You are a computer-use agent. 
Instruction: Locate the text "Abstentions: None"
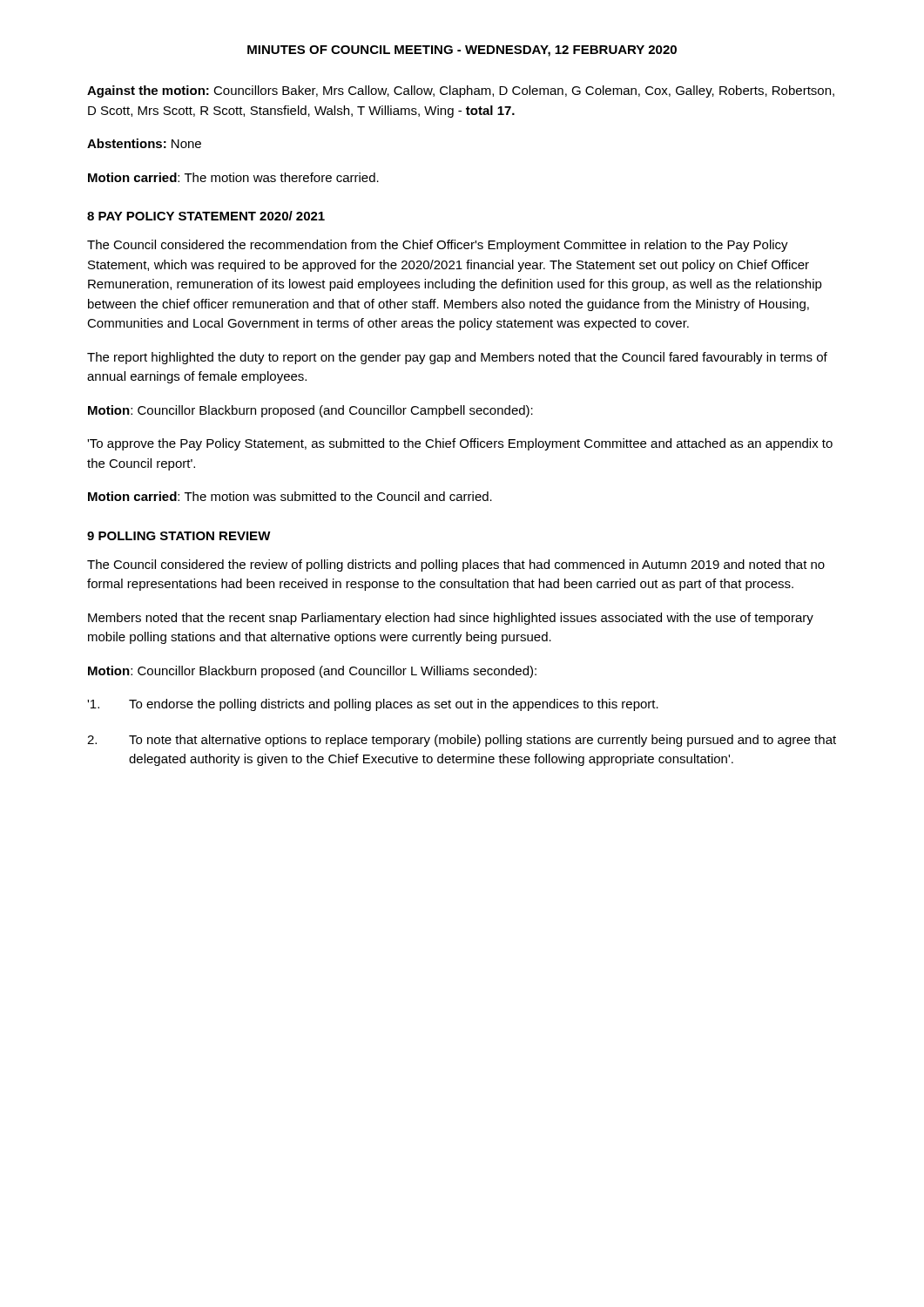[x=144, y=143]
